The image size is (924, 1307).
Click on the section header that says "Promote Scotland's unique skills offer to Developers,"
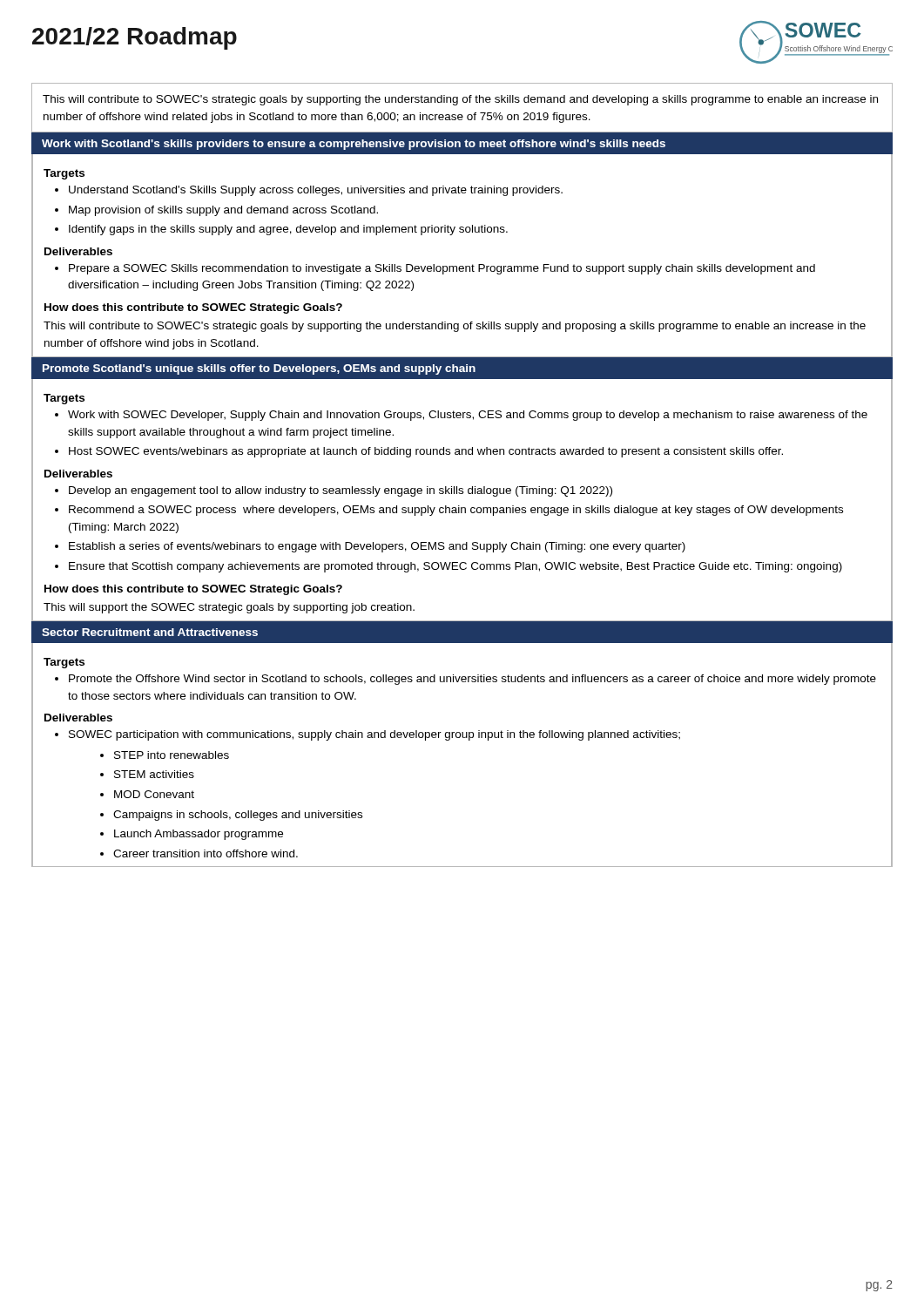259,368
